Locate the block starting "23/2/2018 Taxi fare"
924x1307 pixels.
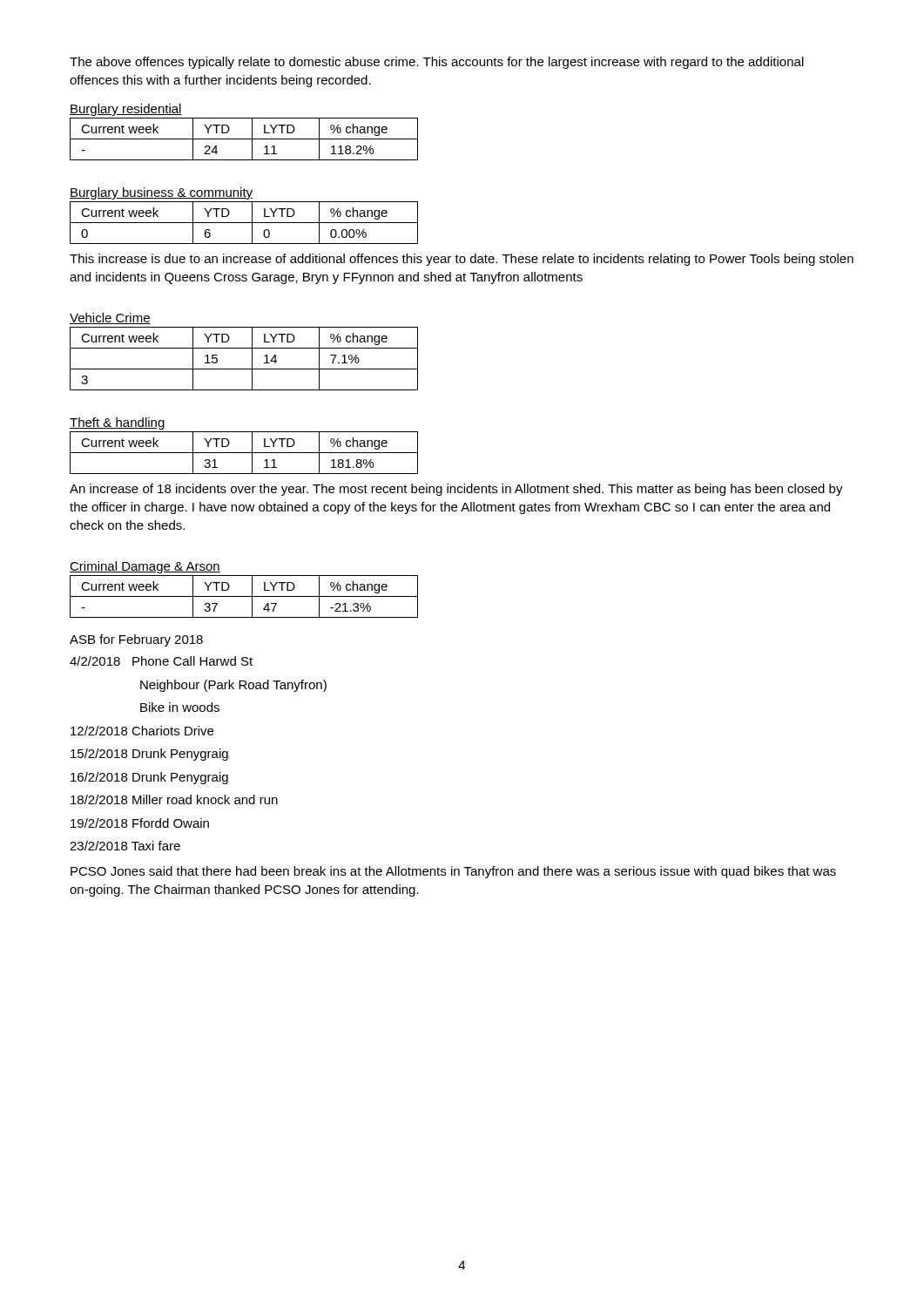125,846
